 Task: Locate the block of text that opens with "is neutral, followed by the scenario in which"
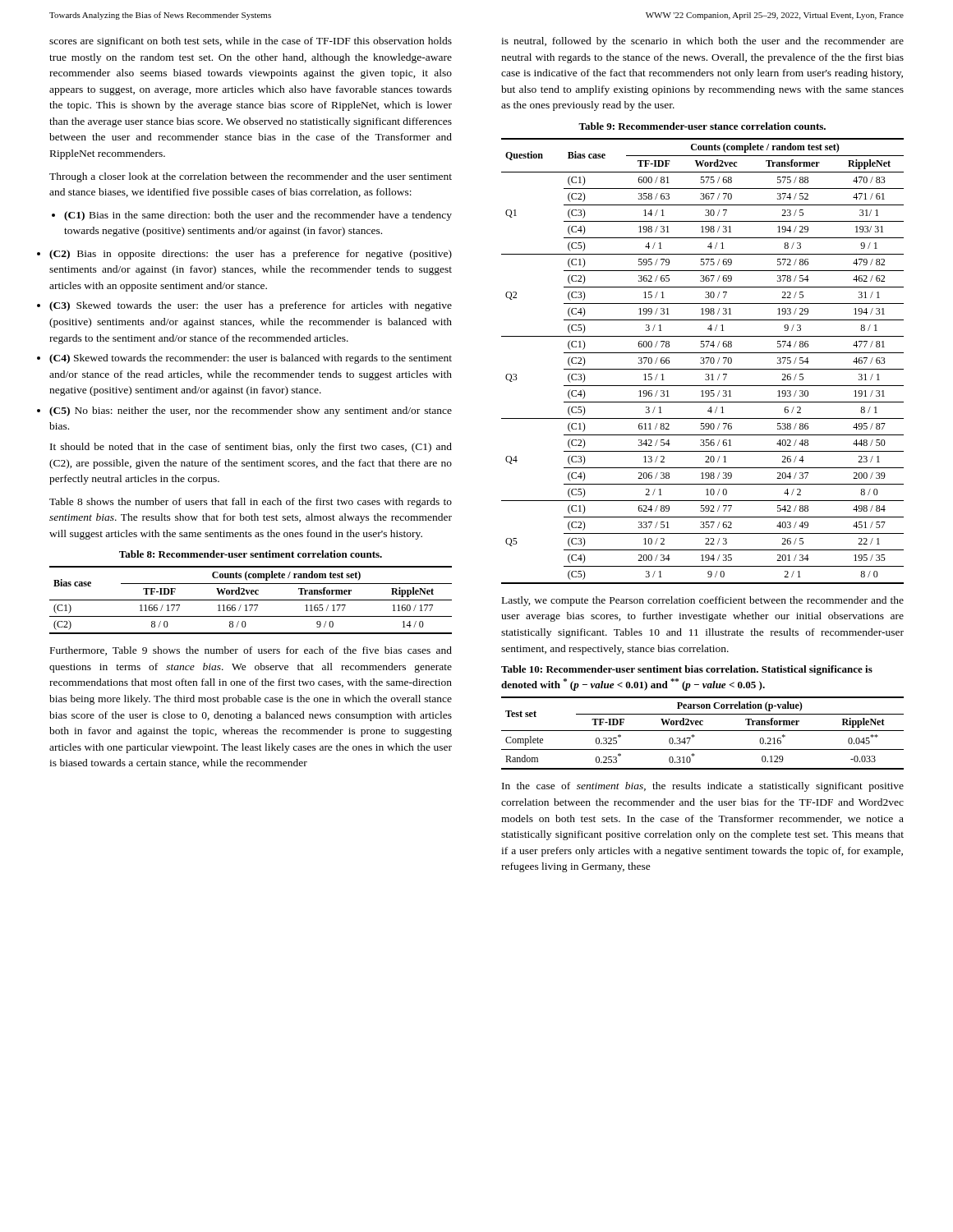(x=702, y=73)
